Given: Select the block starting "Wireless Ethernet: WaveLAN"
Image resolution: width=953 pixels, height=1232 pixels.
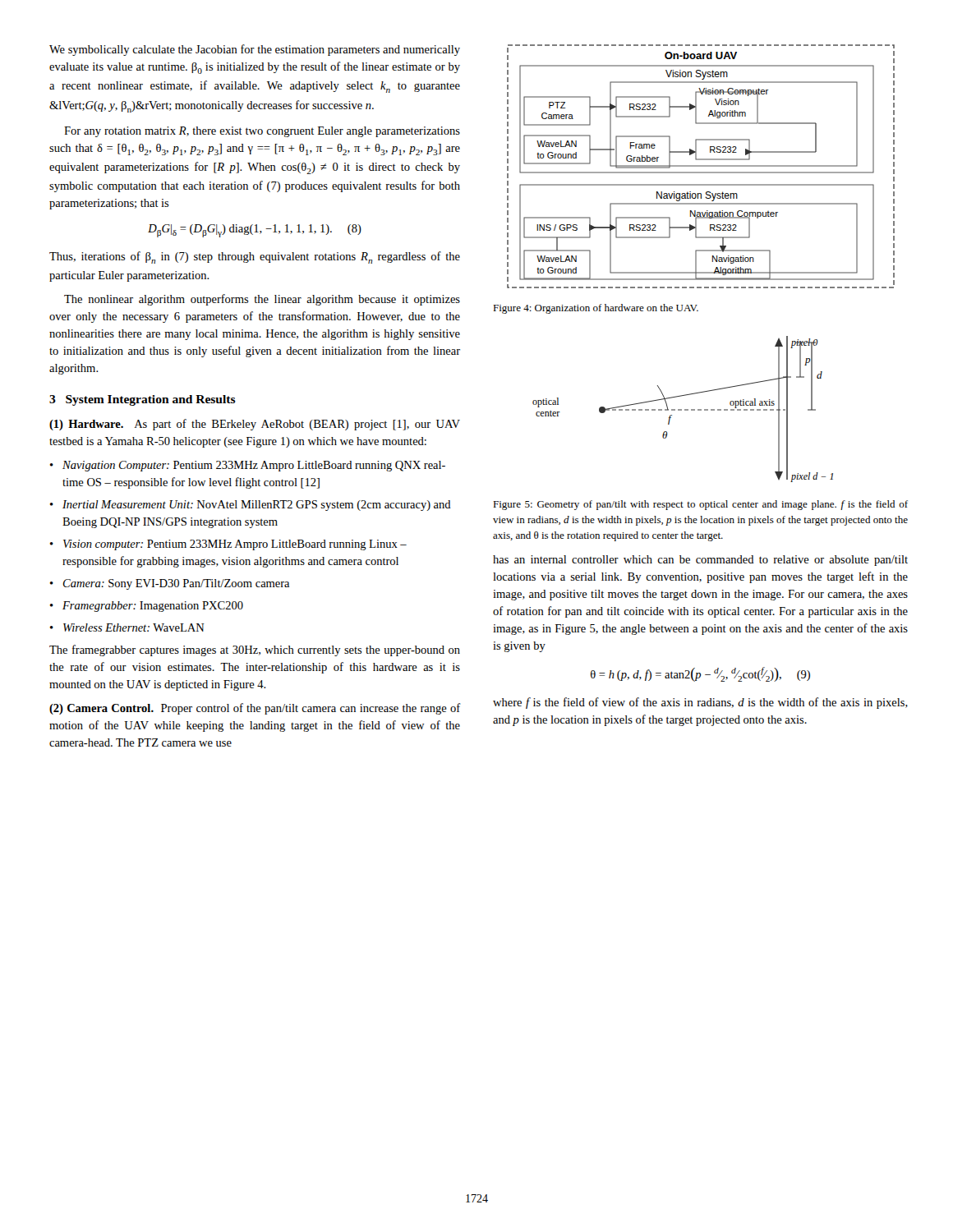Looking at the screenshot, I should (x=127, y=627).
